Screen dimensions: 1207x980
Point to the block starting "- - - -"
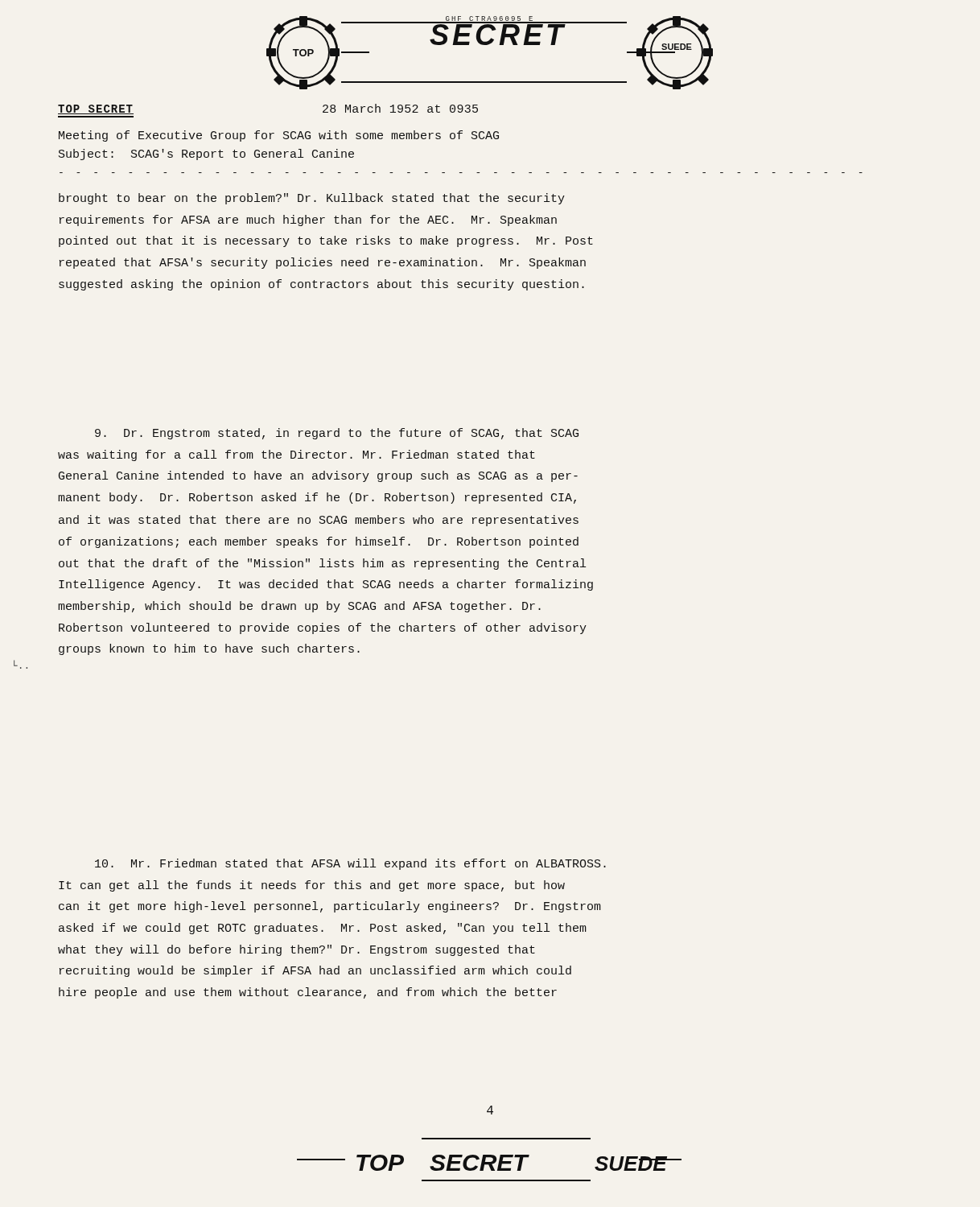[462, 173]
